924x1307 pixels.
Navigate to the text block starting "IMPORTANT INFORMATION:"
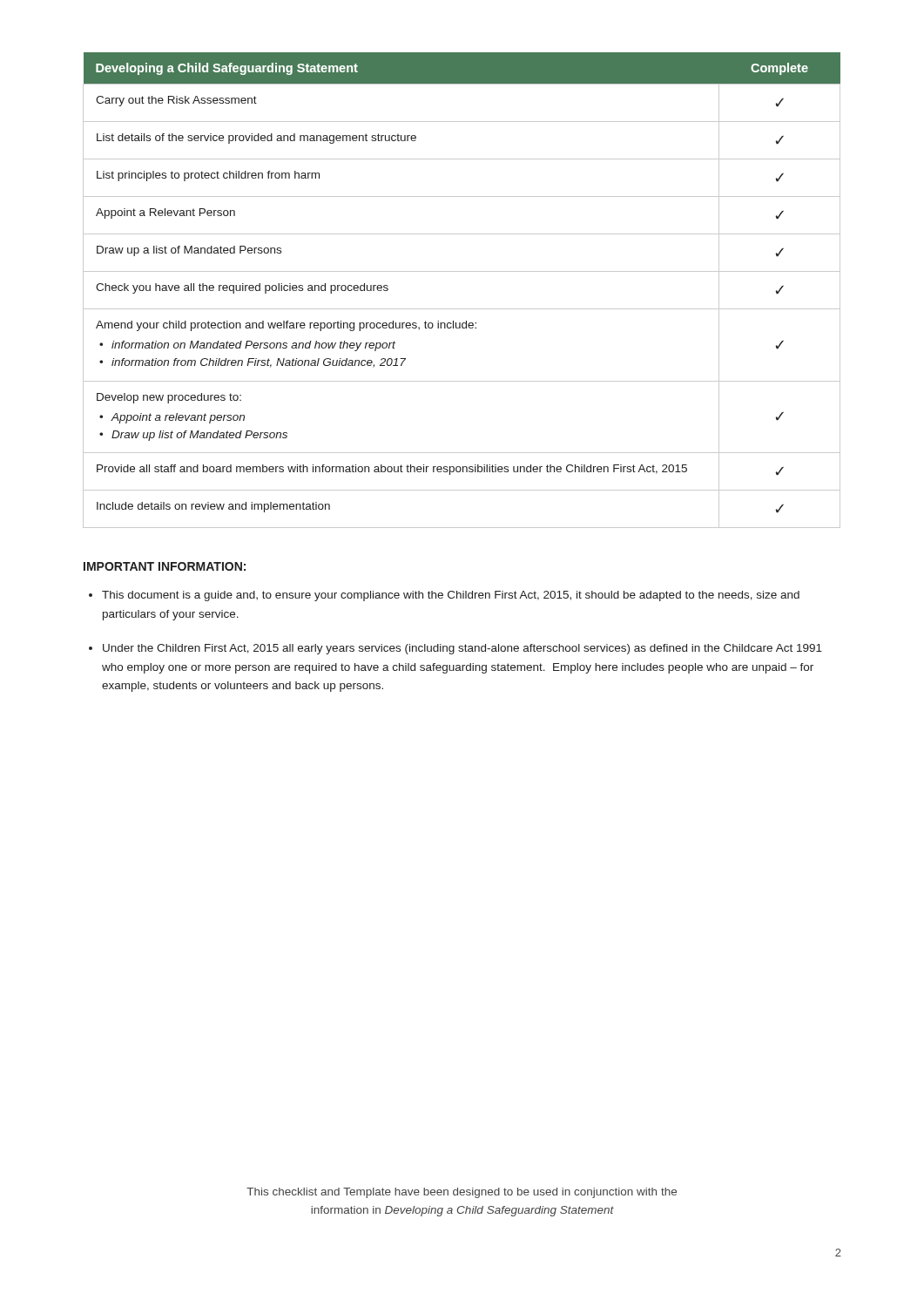click(x=165, y=566)
